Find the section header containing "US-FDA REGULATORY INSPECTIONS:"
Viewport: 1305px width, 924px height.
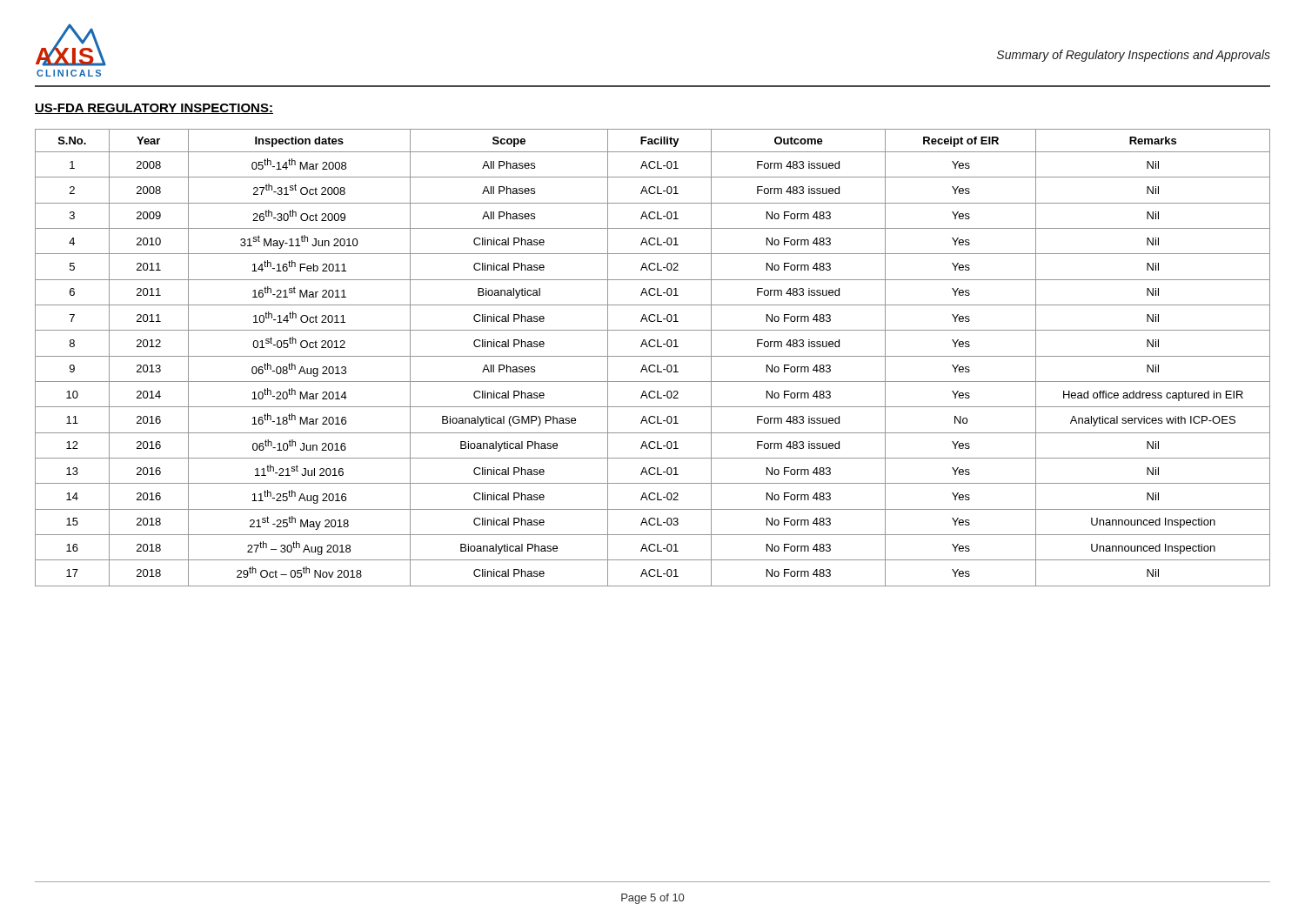coord(154,107)
